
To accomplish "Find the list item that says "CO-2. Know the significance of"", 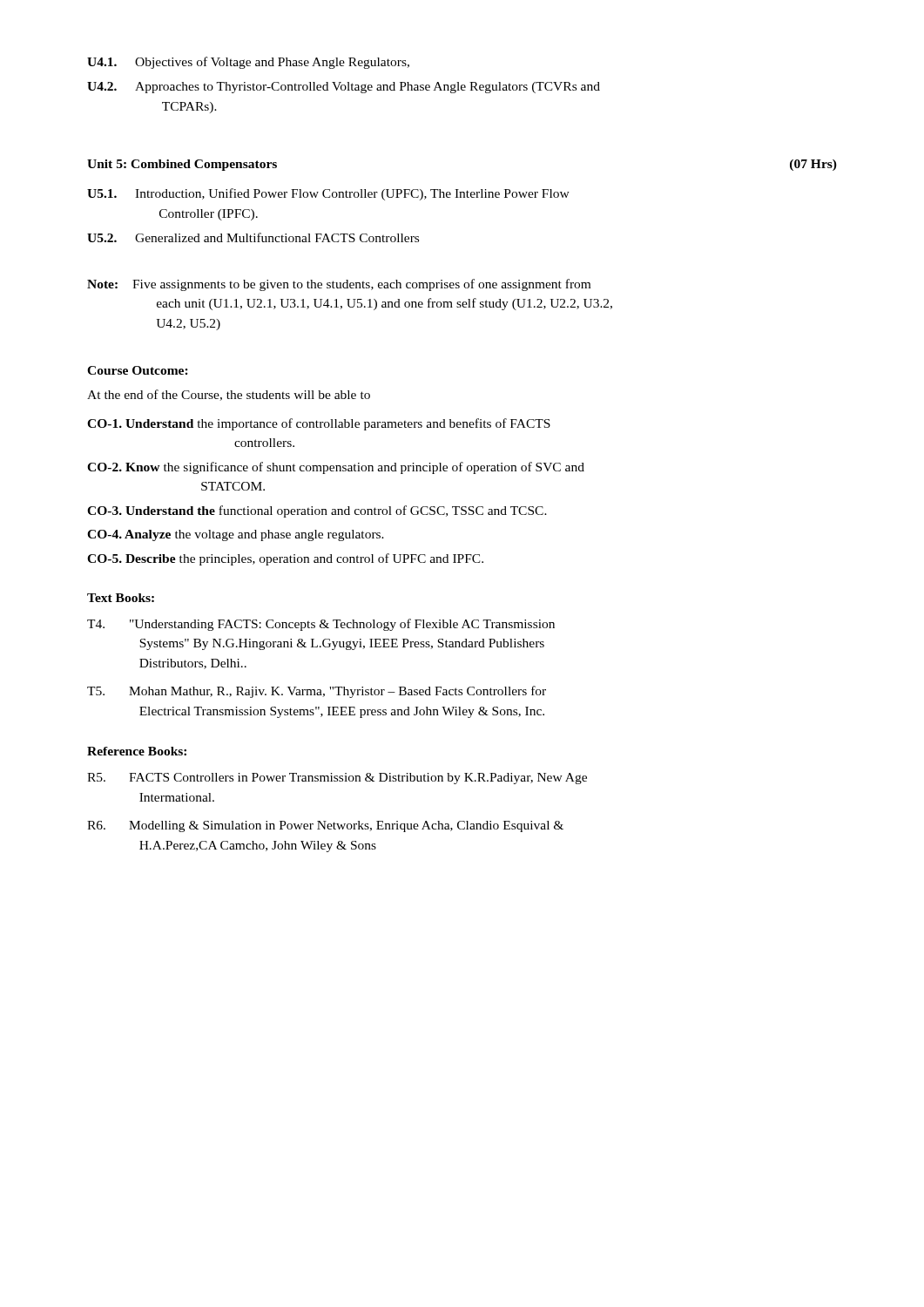I will coord(336,477).
